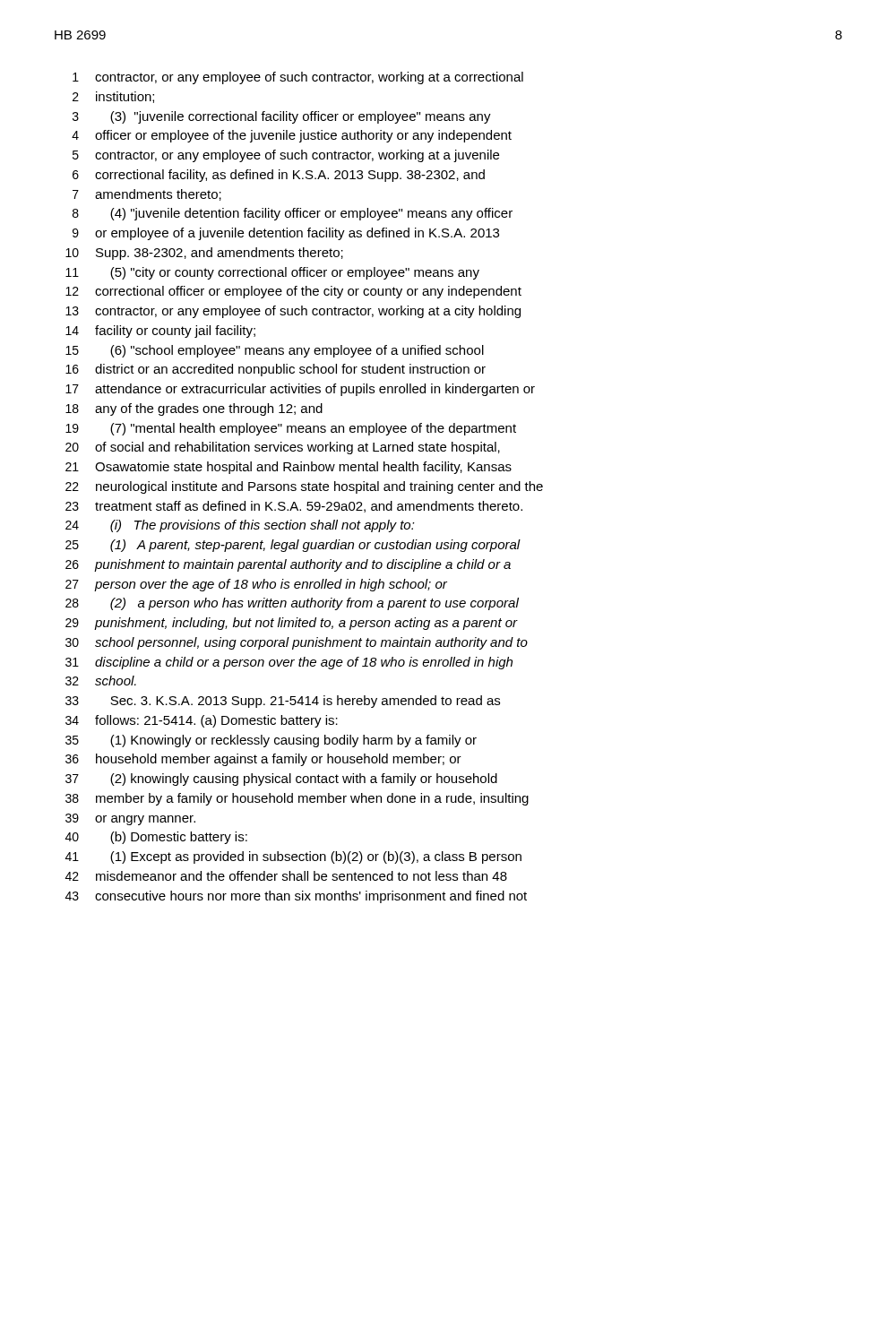Find the block on this page that starts "41 (1) Except as provided in"
896x1344 pixels.
click(448, 876)
